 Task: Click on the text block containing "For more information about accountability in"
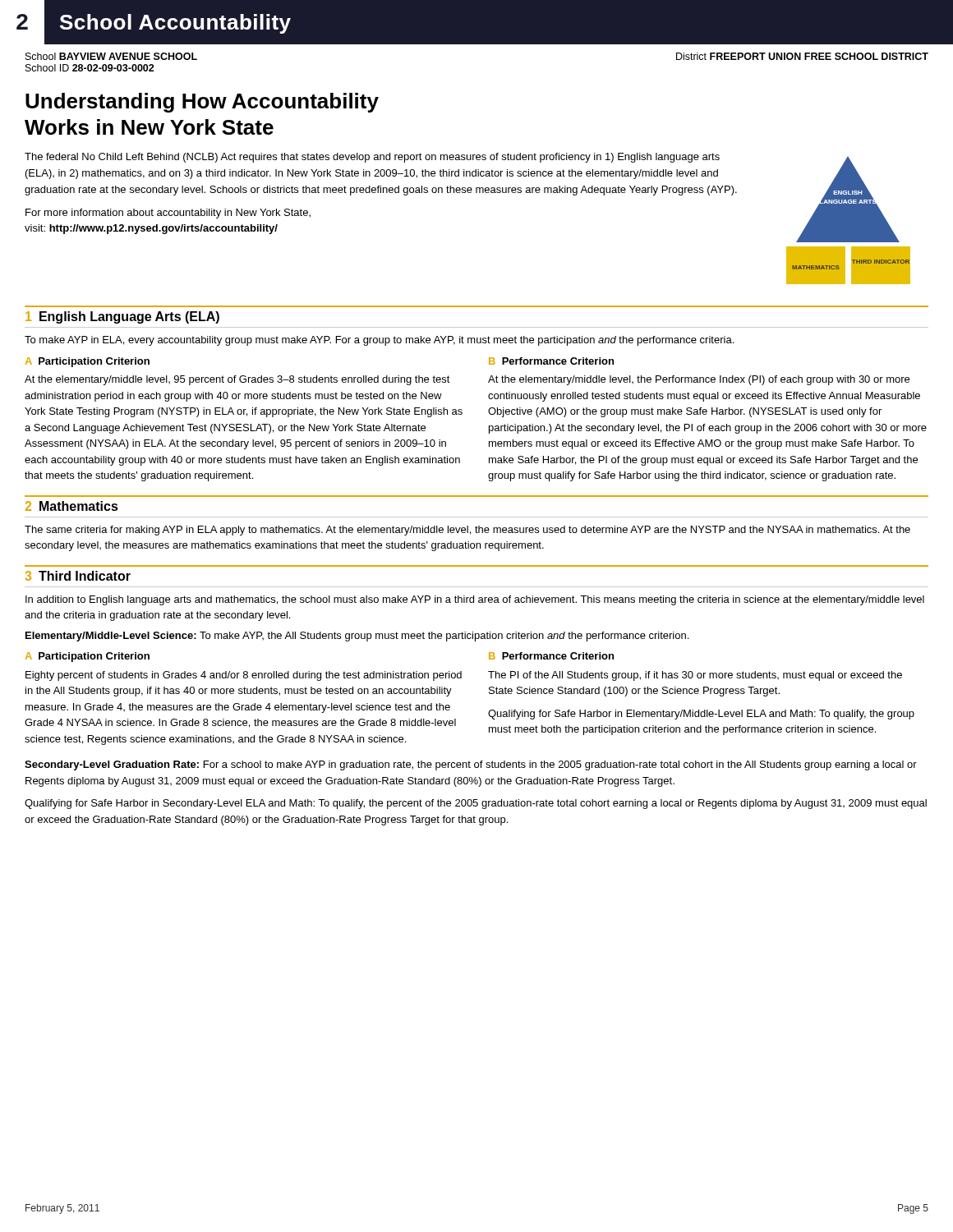point(168,220)
